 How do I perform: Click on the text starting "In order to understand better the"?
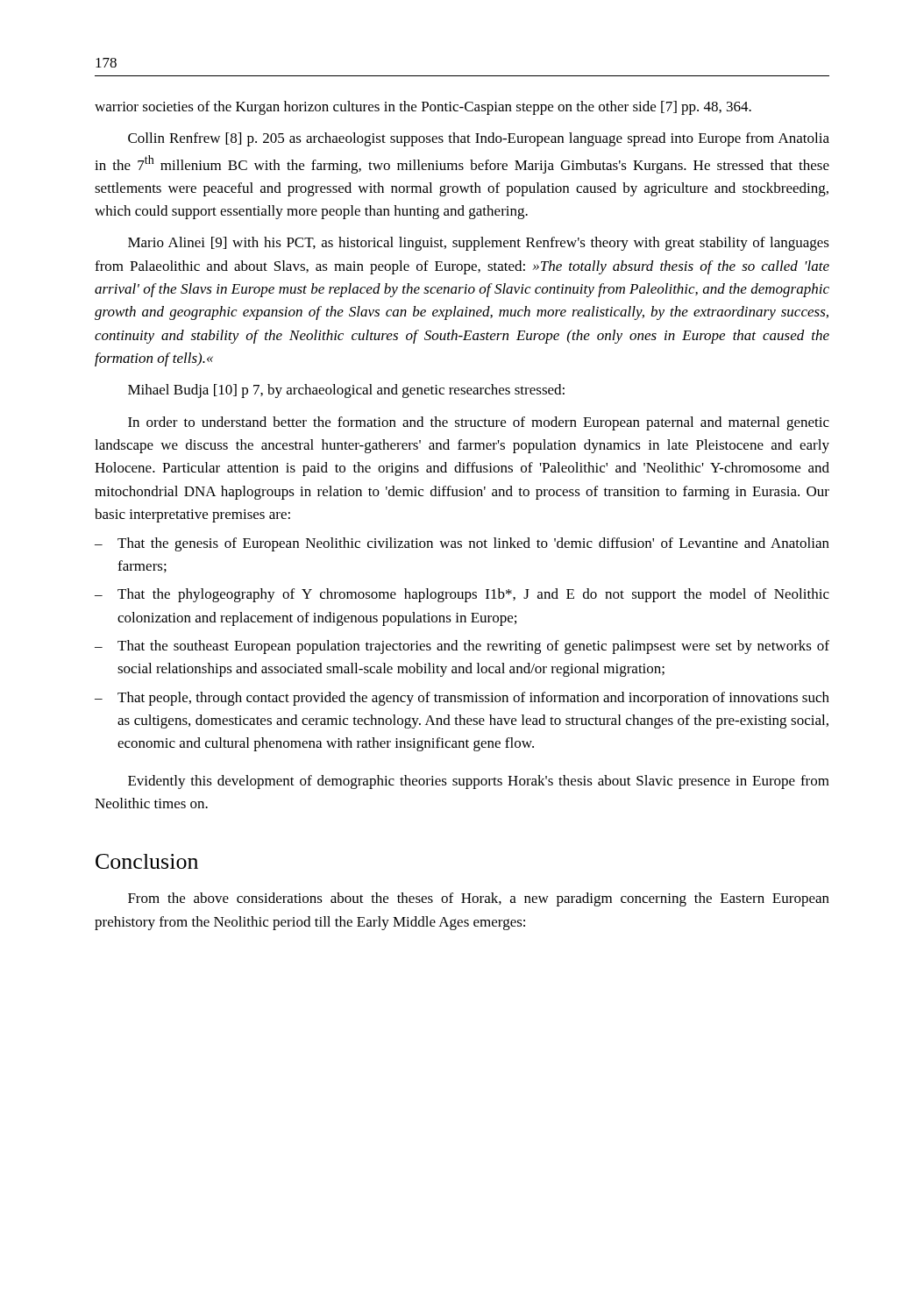tap(462, 469)
